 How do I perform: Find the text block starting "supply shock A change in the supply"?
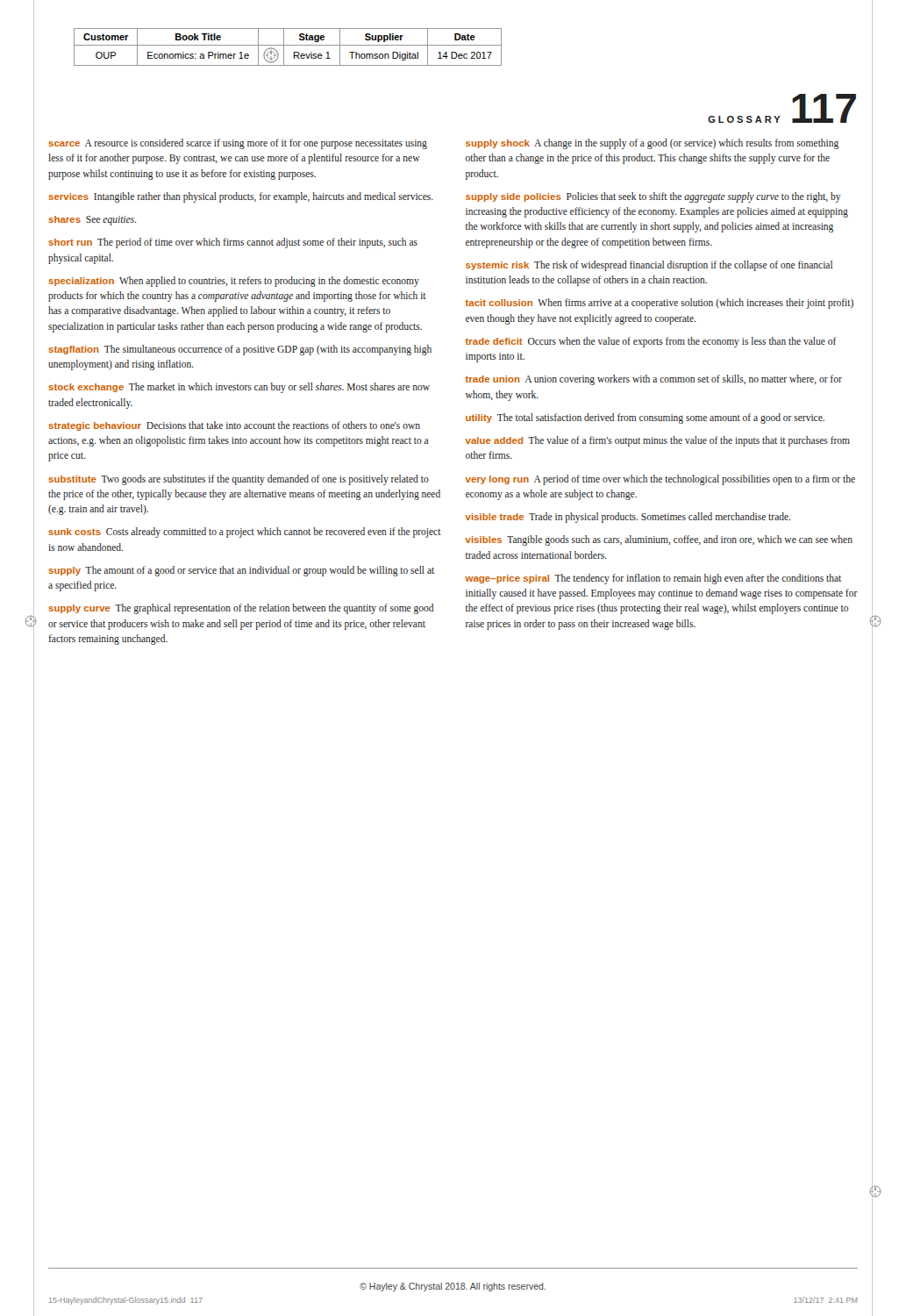(x=652, y=158)
